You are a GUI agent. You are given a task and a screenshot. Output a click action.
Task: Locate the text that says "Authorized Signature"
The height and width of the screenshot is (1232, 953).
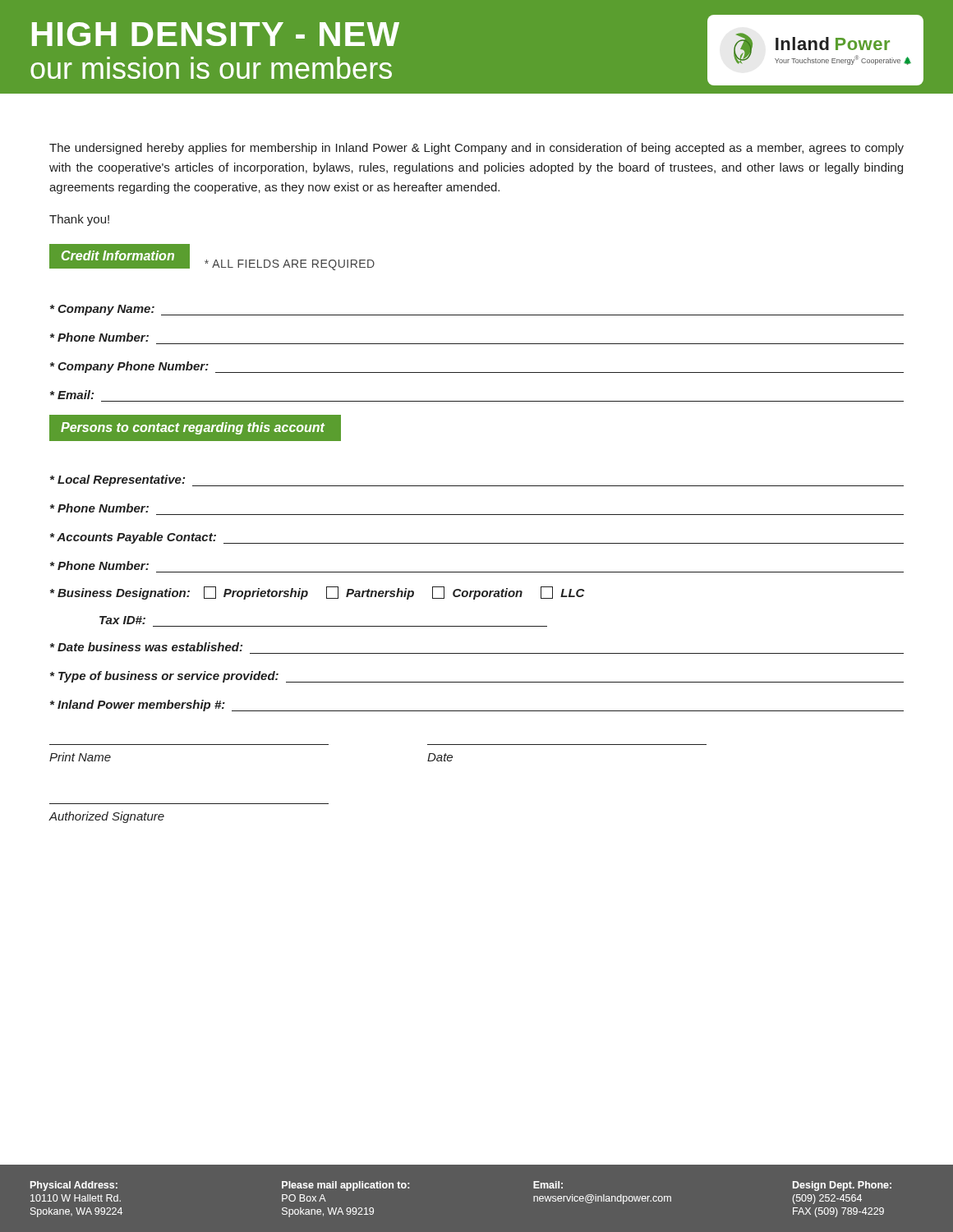106,817
